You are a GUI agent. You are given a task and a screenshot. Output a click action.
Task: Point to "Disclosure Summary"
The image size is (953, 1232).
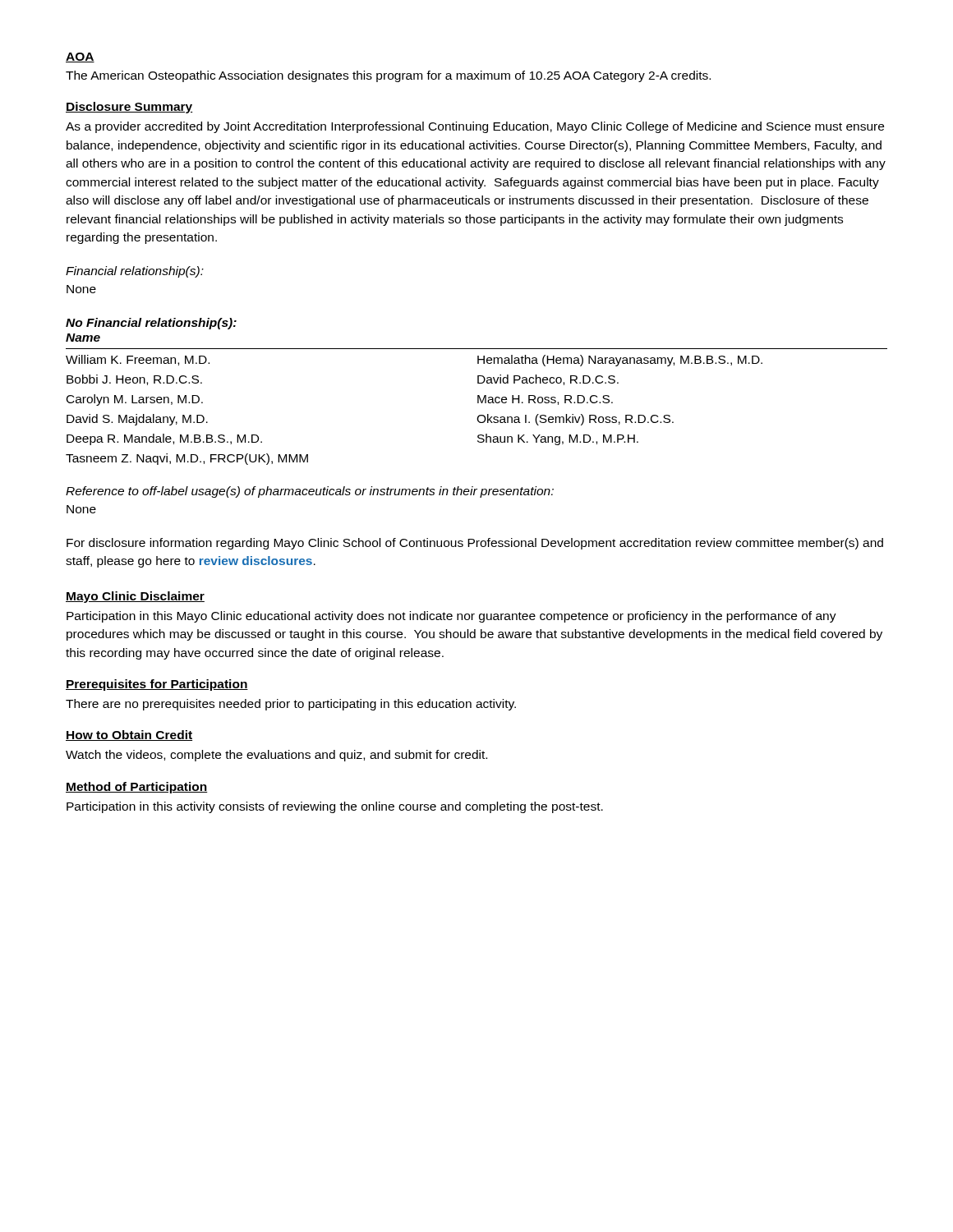click(129, 107)
